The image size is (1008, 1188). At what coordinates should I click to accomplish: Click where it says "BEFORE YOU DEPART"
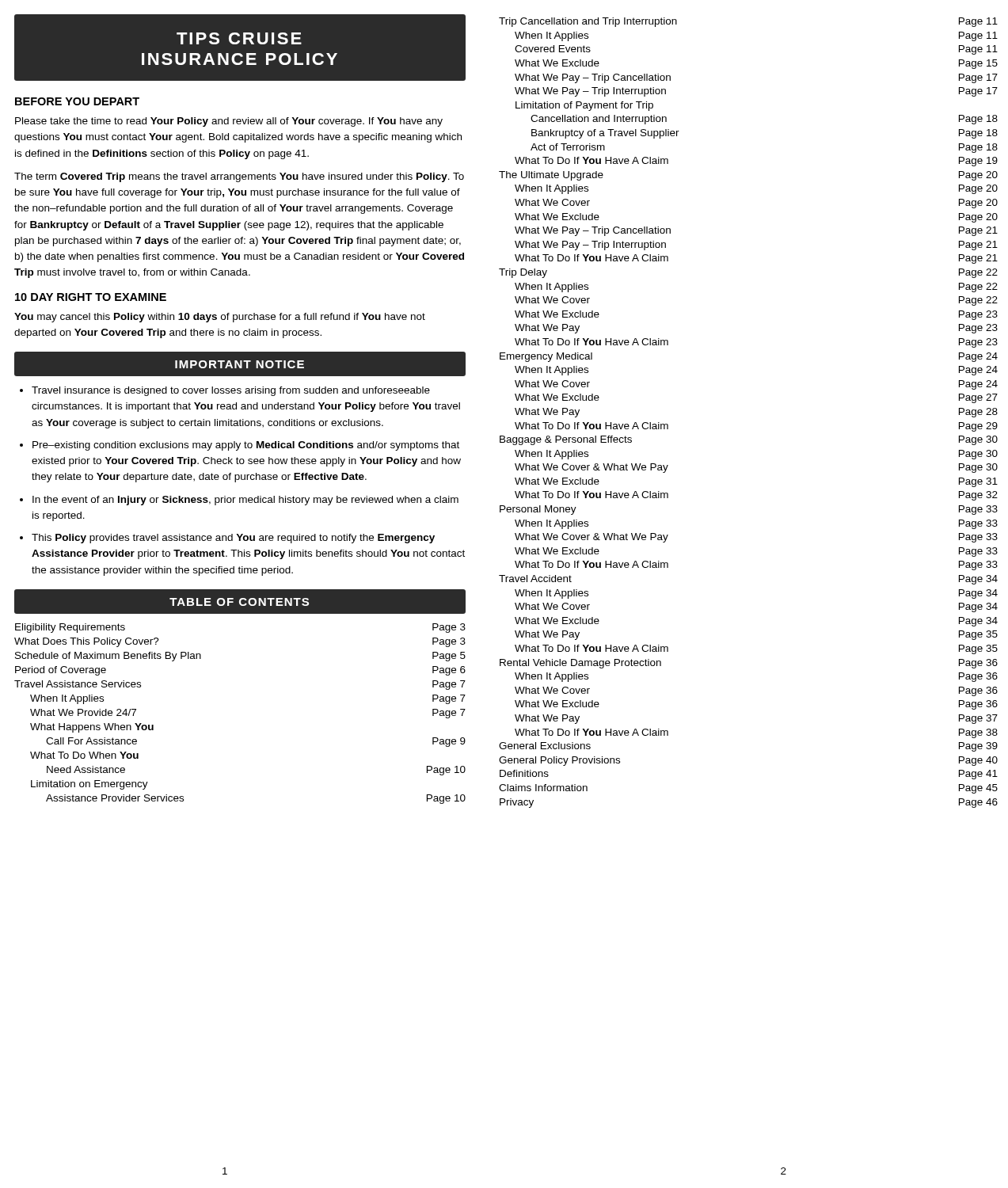click(77, 101)
